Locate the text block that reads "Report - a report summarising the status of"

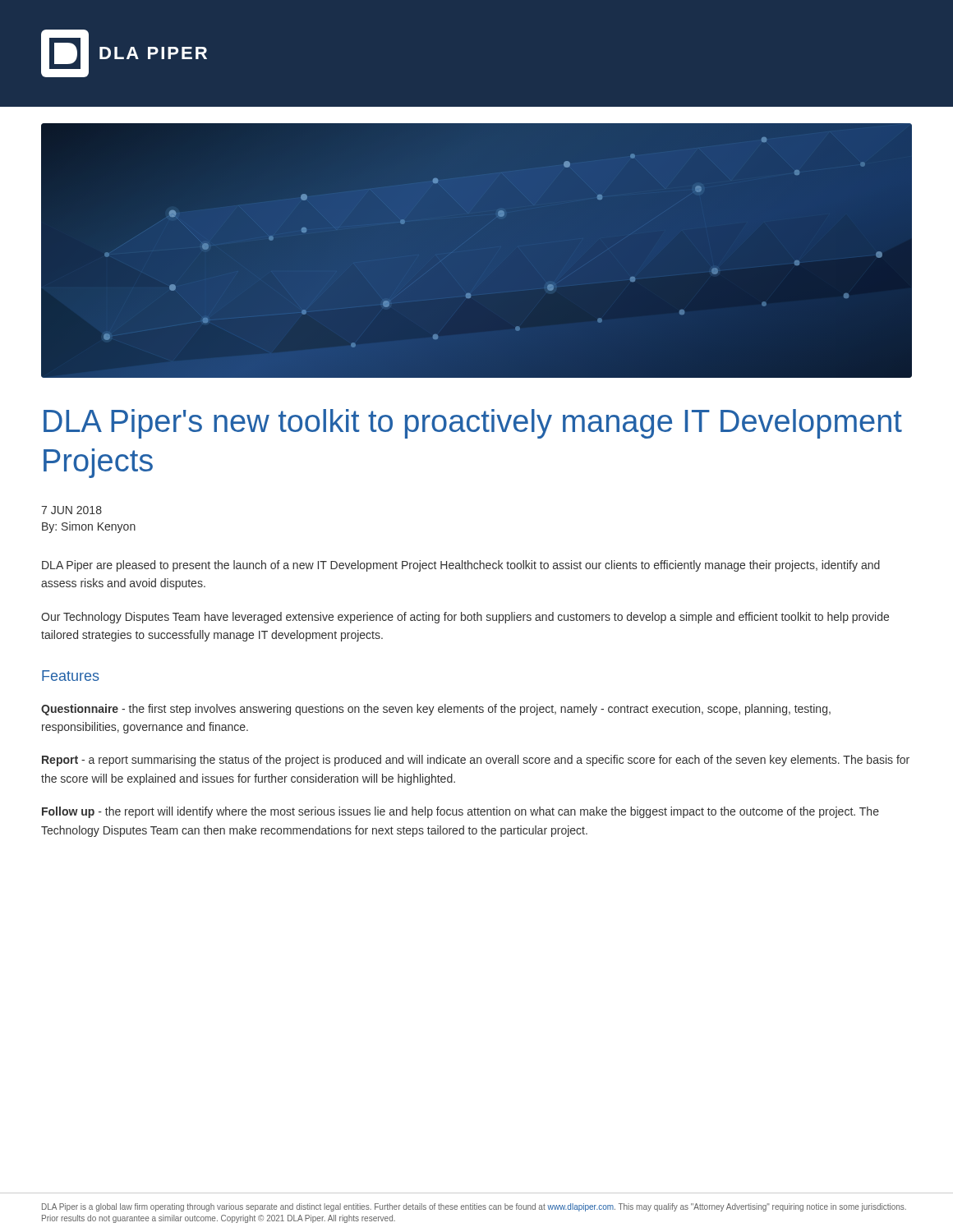coord(476,769)
